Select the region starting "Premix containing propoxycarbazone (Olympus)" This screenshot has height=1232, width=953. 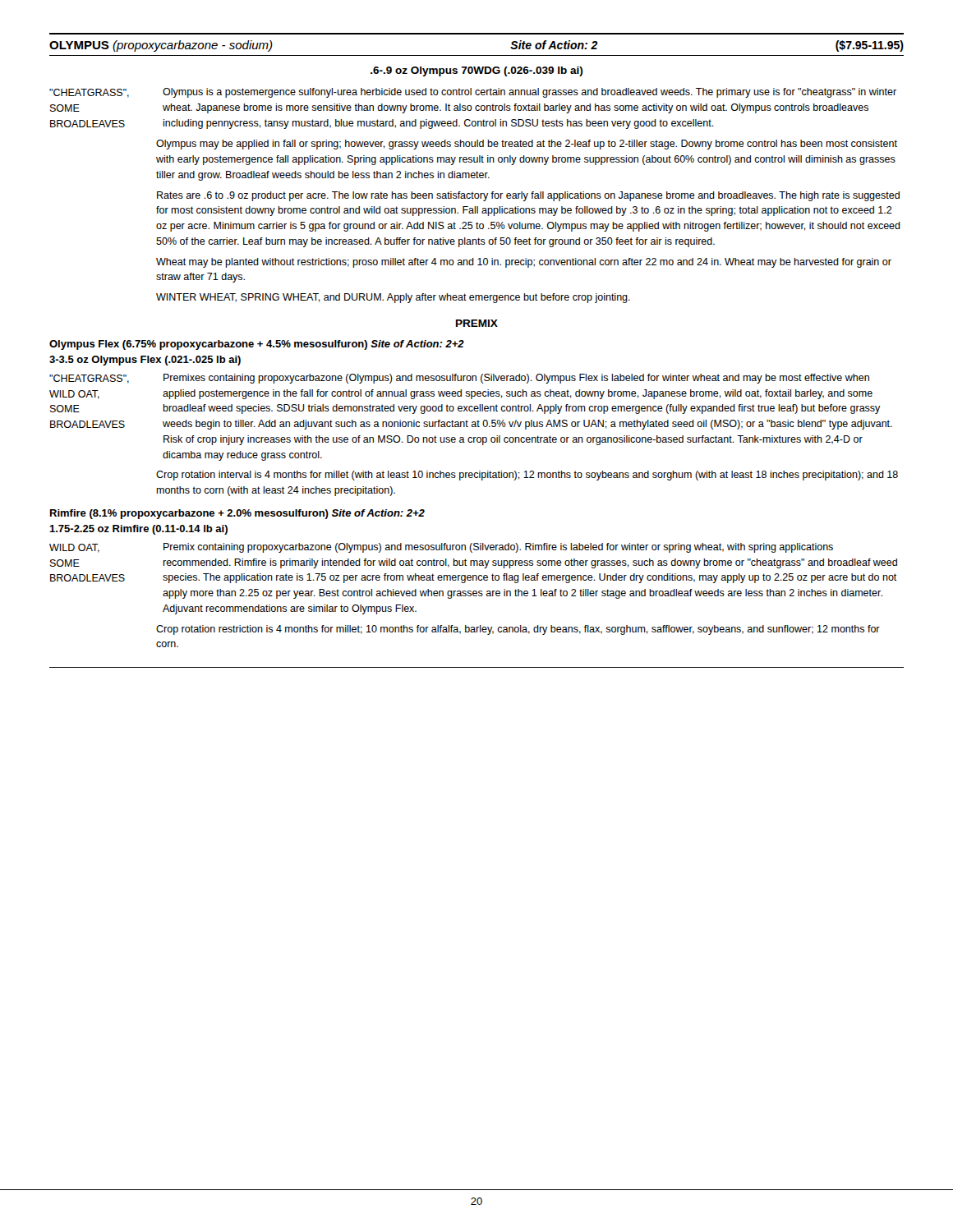(530, 578)
